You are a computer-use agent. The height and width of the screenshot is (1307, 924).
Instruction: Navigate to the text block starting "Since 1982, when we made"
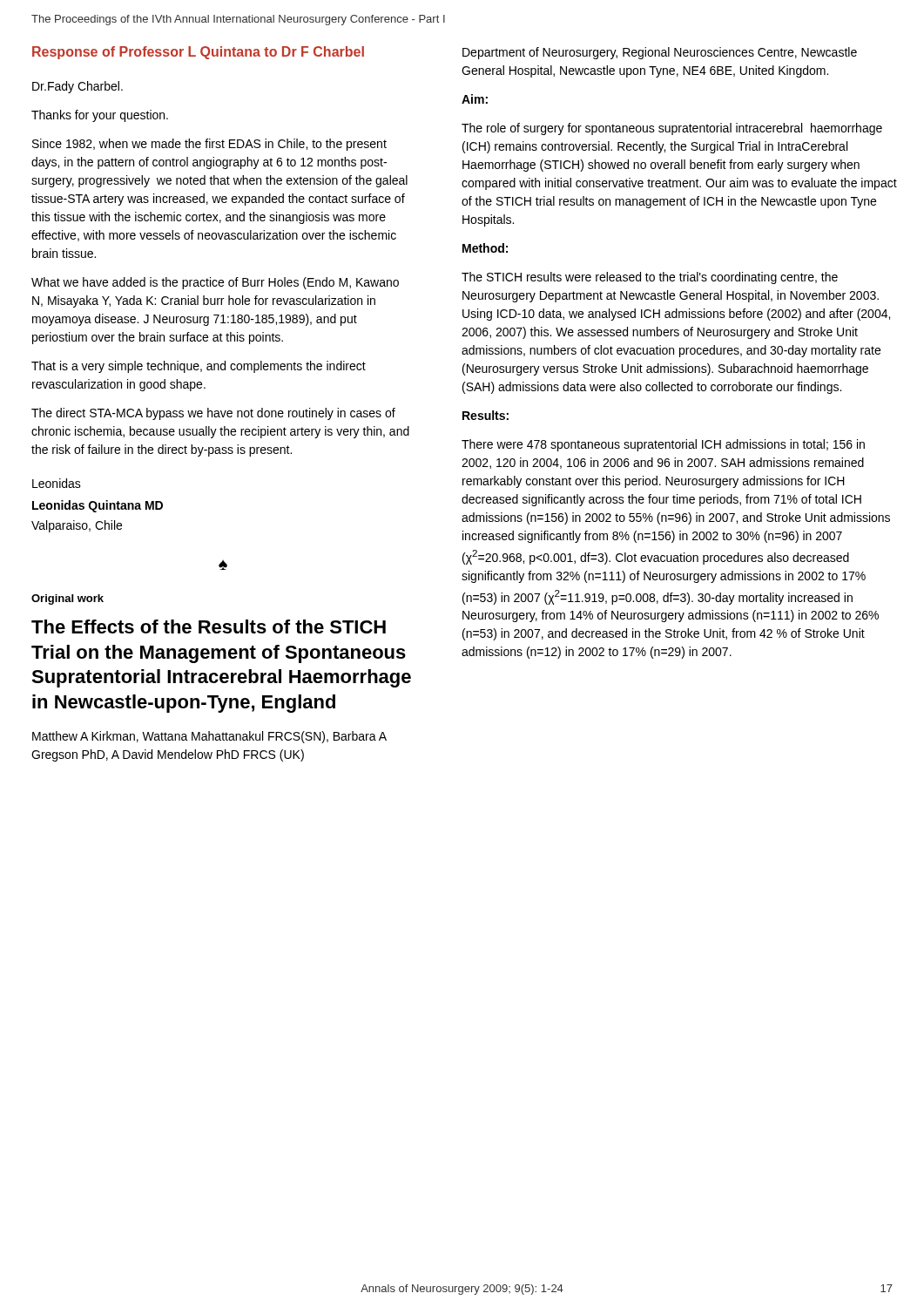tap(223, 199)
